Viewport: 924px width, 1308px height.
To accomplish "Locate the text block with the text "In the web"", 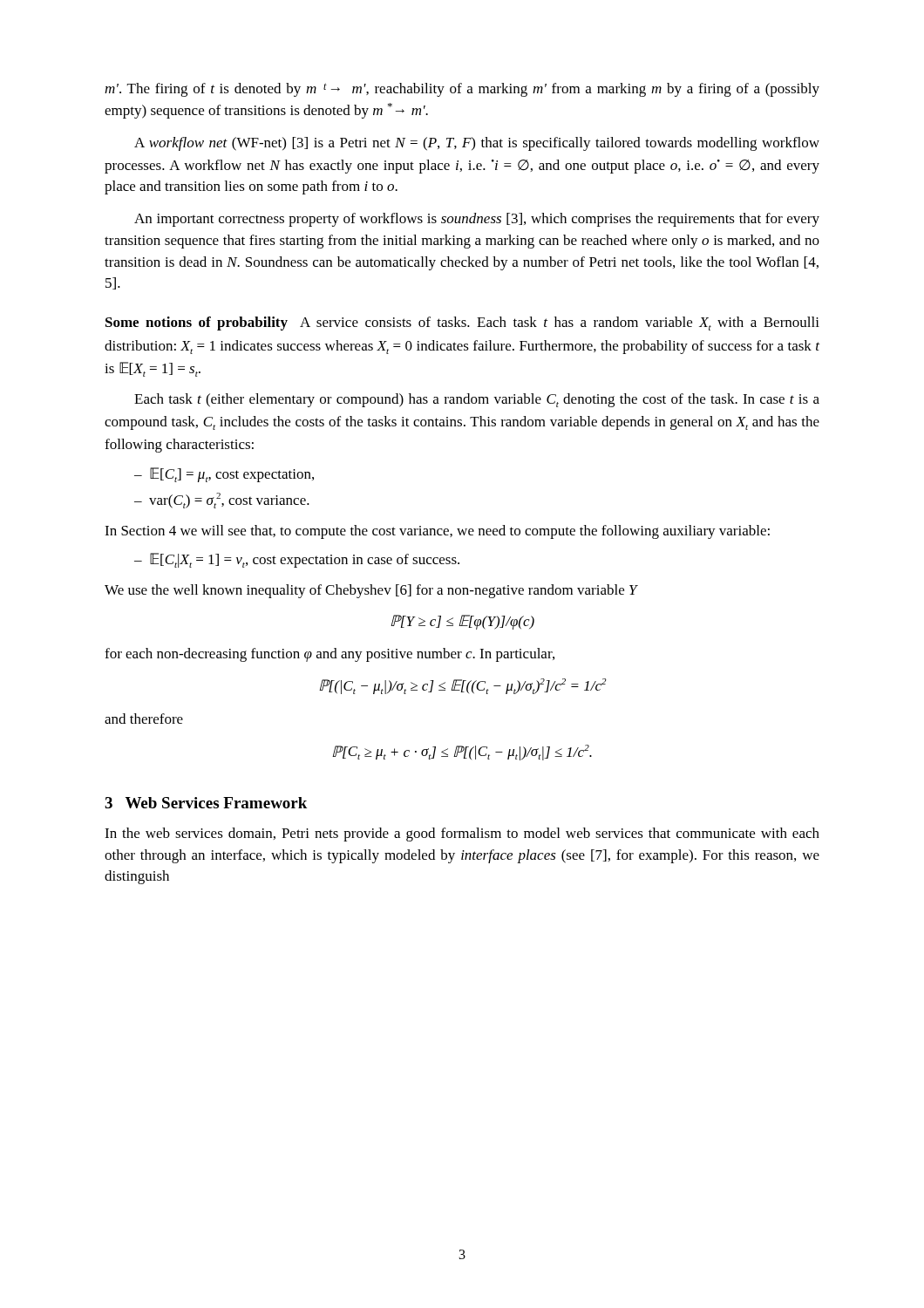I will pos(462,855).
